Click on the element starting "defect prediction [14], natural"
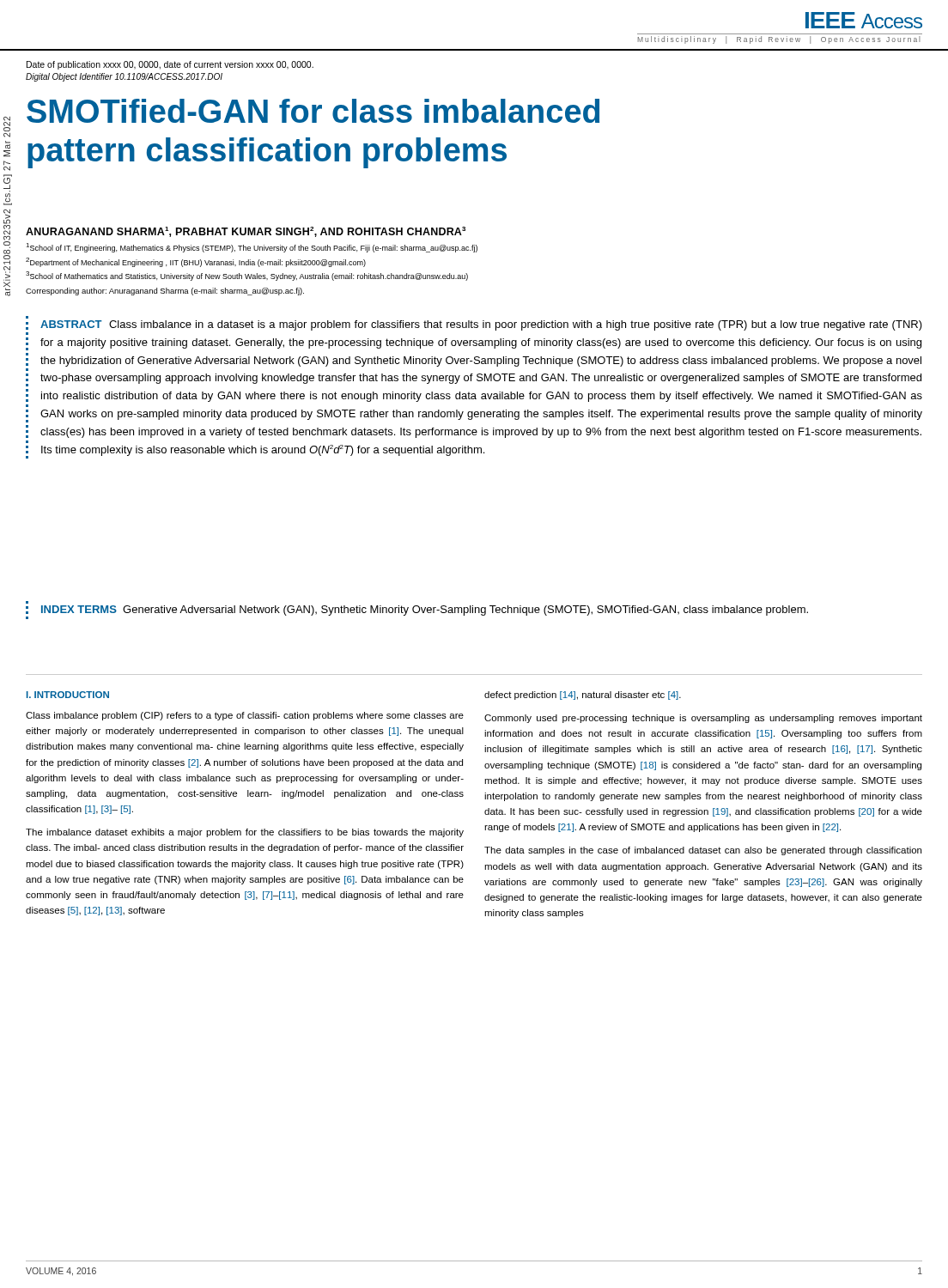The image size is (948, 1288). pyautogui.click(x=703, y=804)
